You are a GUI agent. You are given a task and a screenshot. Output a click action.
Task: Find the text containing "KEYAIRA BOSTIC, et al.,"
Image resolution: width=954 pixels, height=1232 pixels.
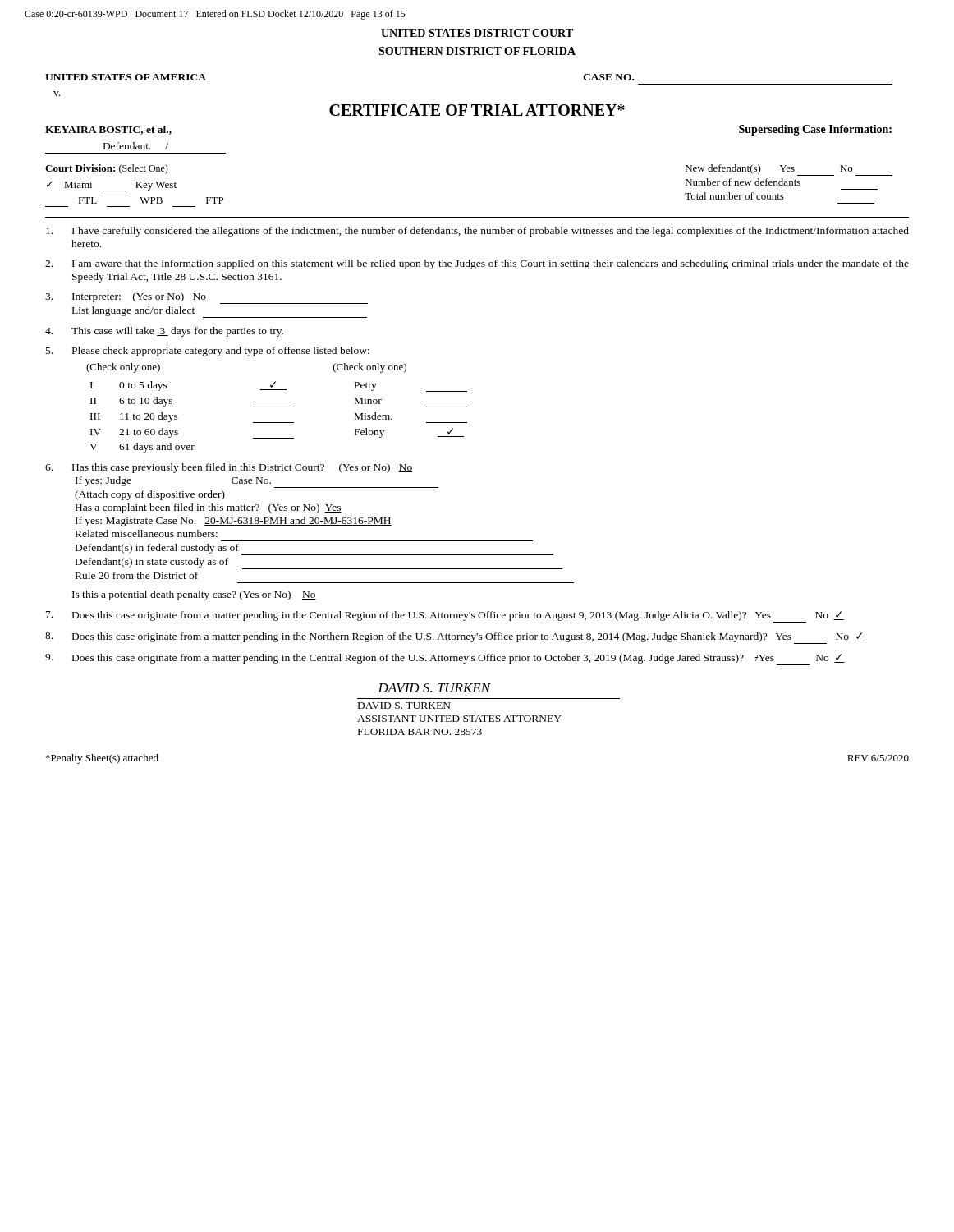[x=108, y=129]
